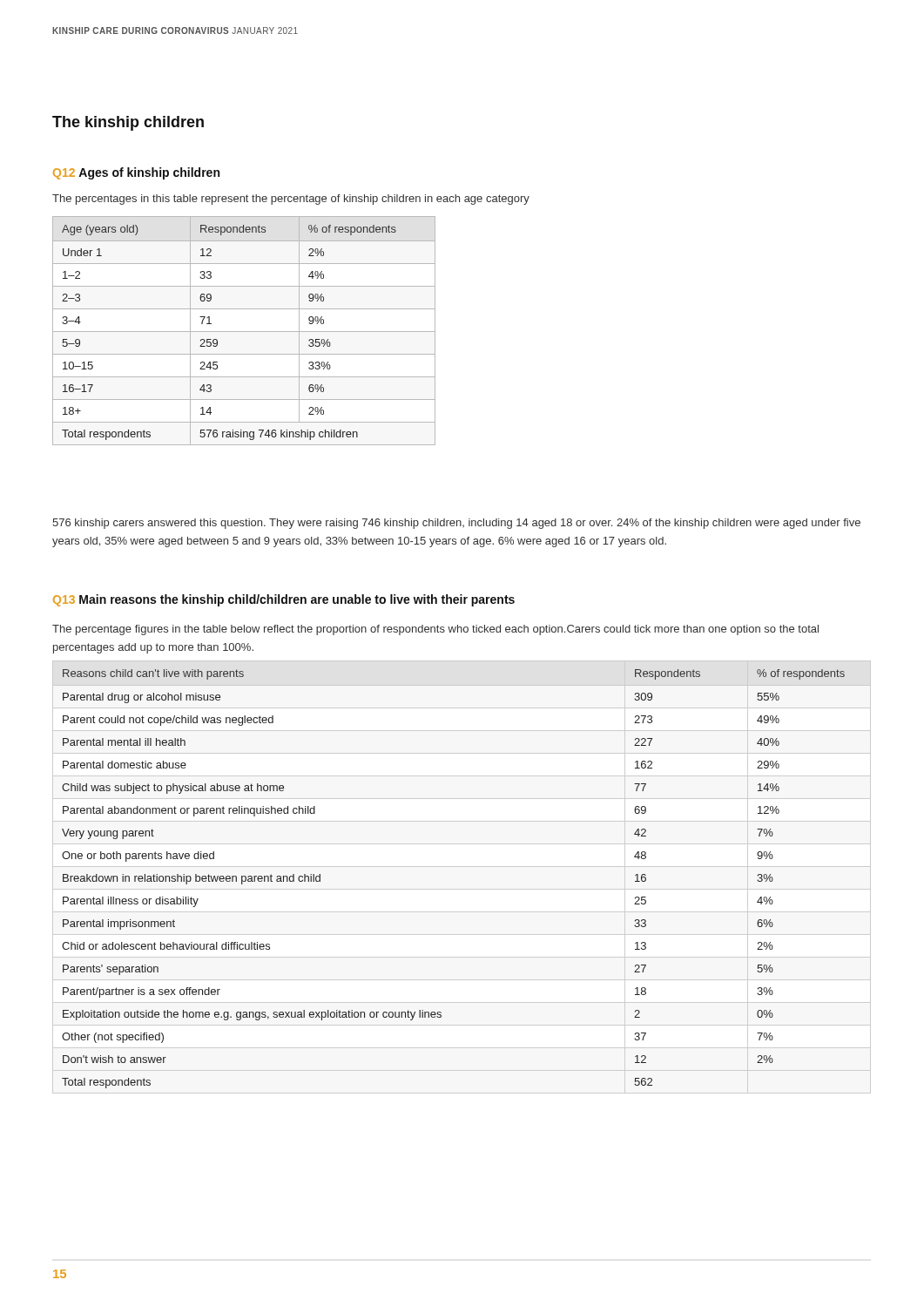924x1307 pixels.
Task: Where is the passage that starts "The percentages in this table represent"?
Action: coord(291,198)
